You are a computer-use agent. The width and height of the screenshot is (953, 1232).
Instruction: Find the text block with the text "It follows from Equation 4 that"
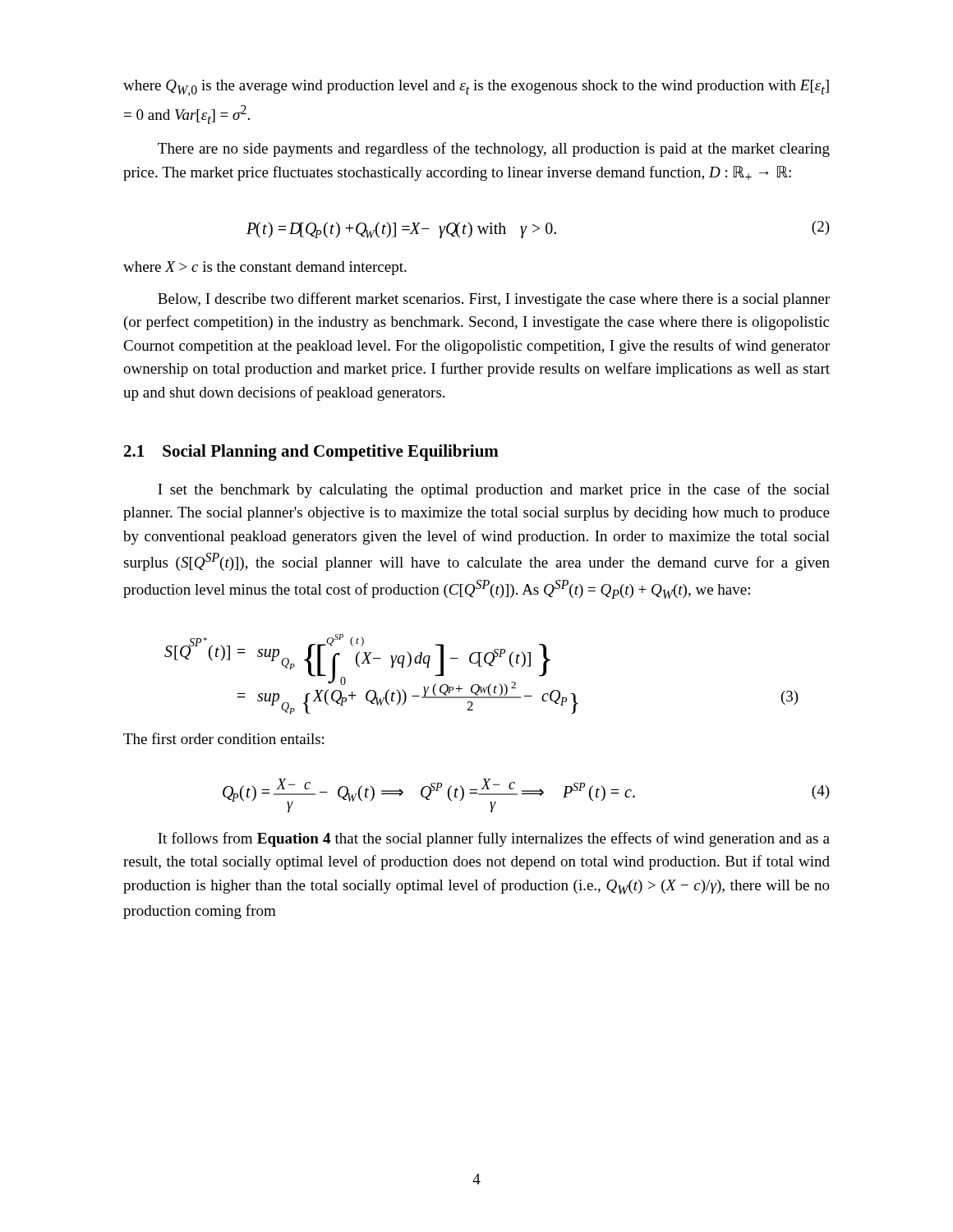pos(476,875)
